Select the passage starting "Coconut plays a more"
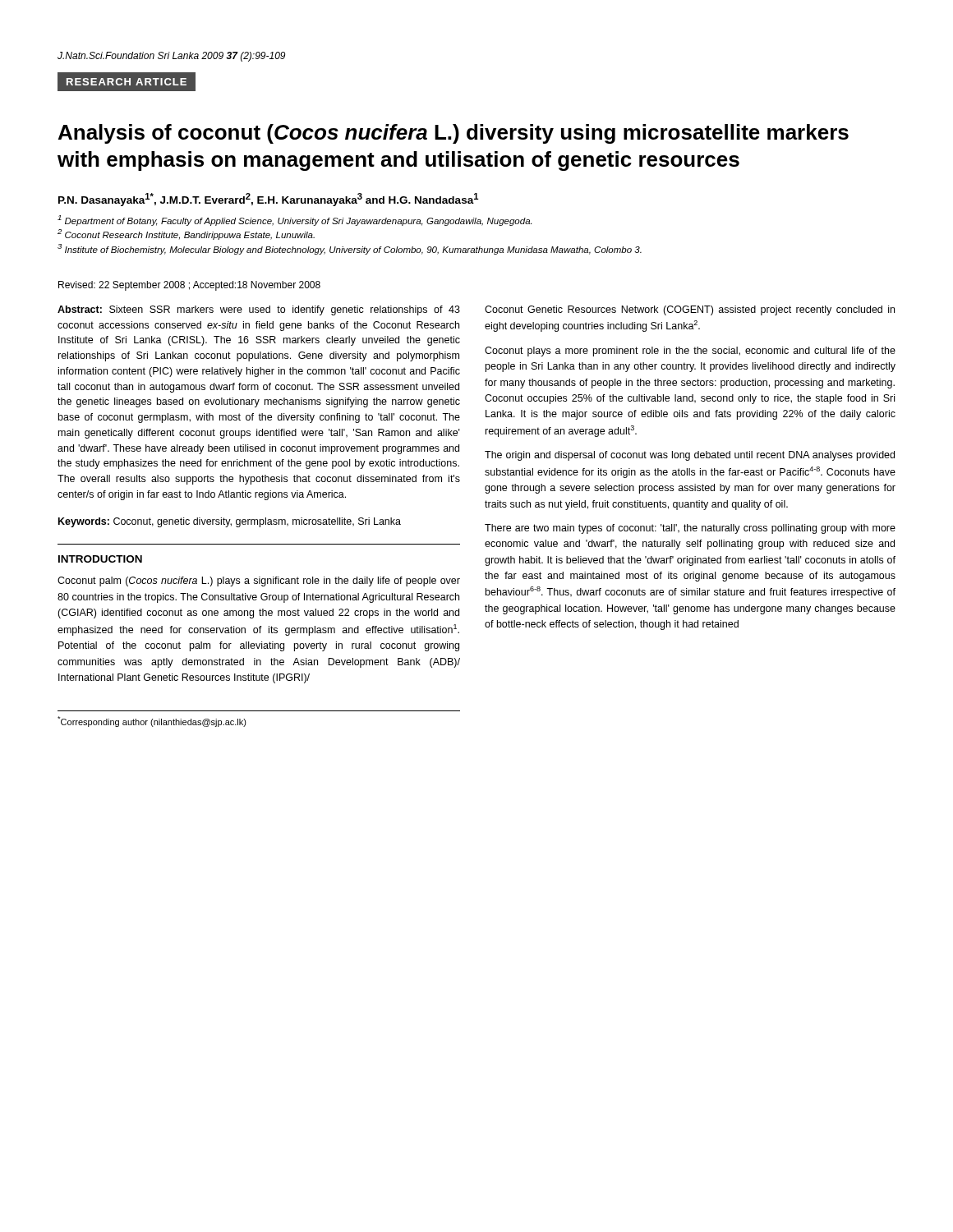The width and height of the screenshot is (953, 1232). pyautogui.click(x=690, y=391)
